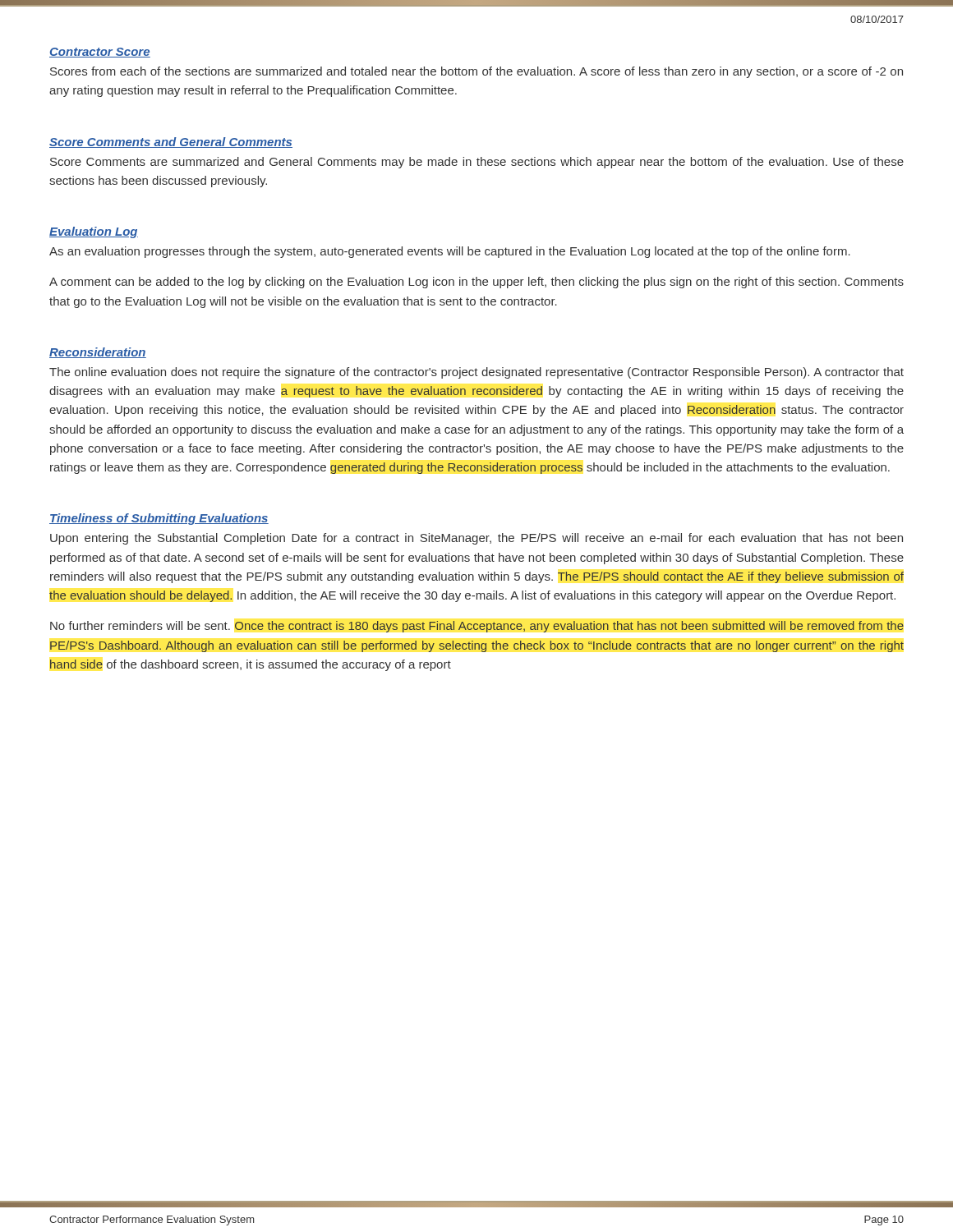
Task: Point to the section header beginning "Score Comments and General"
Action: tap(171, 141)
